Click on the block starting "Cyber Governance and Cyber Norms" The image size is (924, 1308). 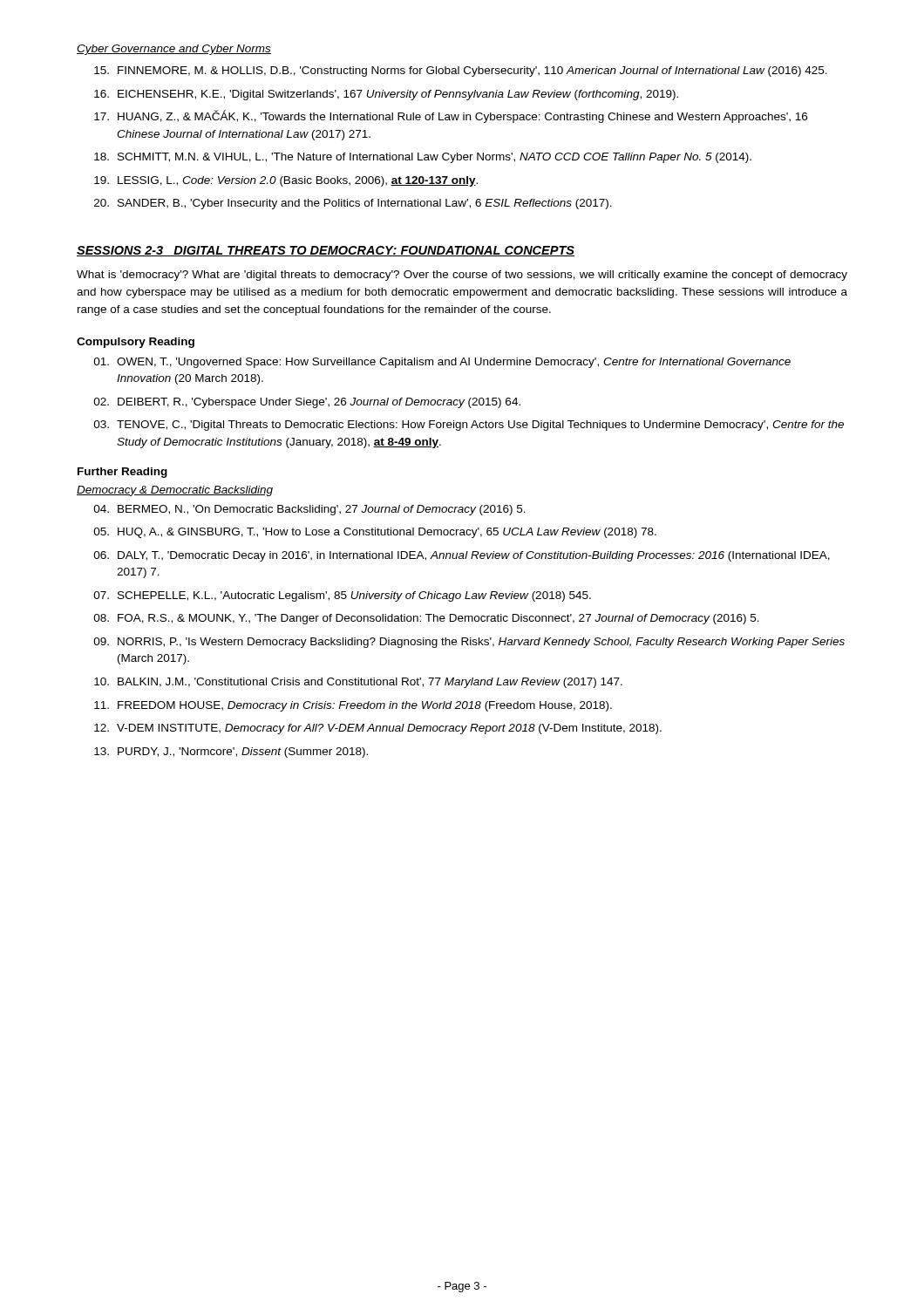point(174,48)
